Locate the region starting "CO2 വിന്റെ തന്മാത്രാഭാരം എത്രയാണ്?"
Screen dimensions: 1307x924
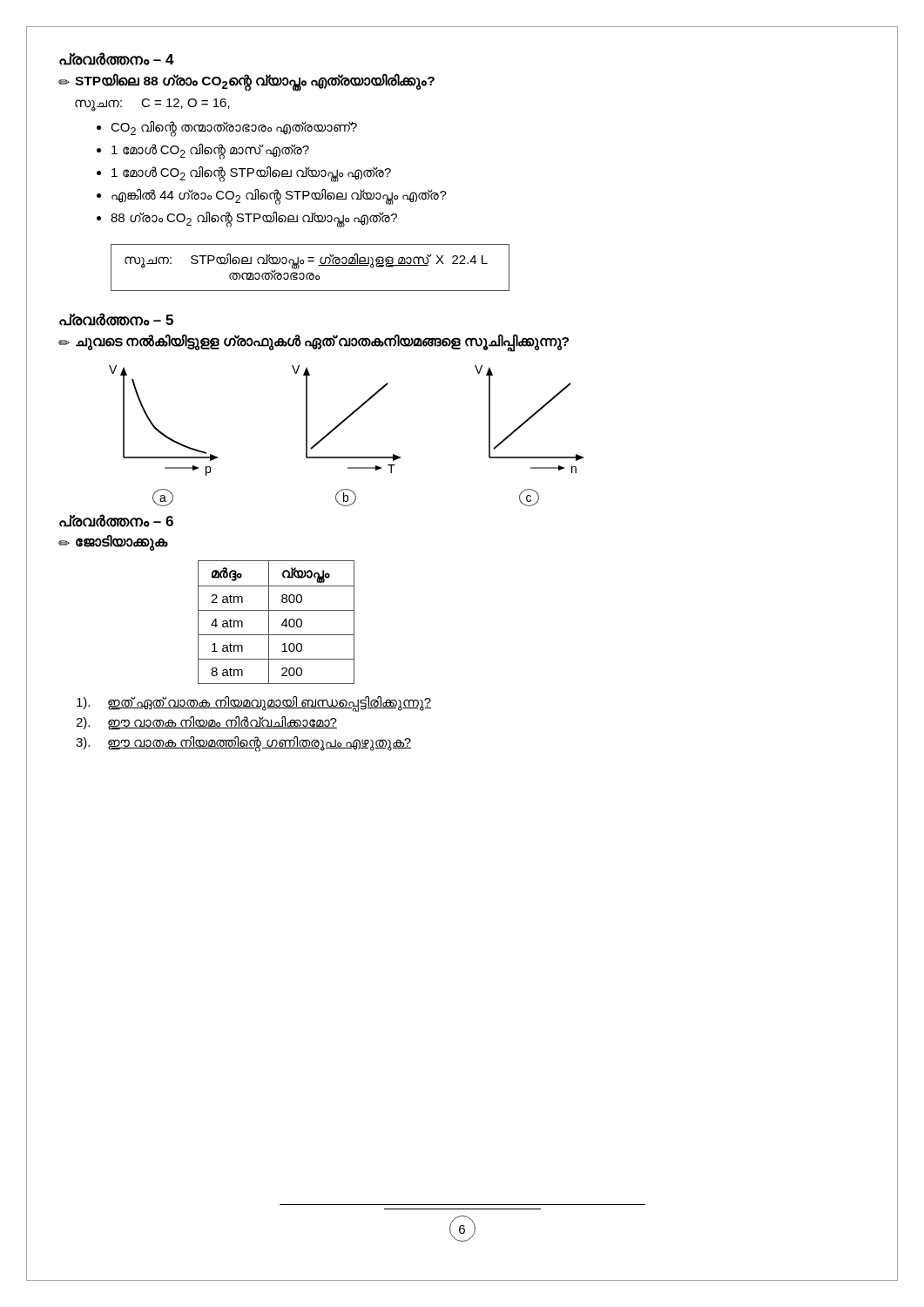tap(234, 129)
